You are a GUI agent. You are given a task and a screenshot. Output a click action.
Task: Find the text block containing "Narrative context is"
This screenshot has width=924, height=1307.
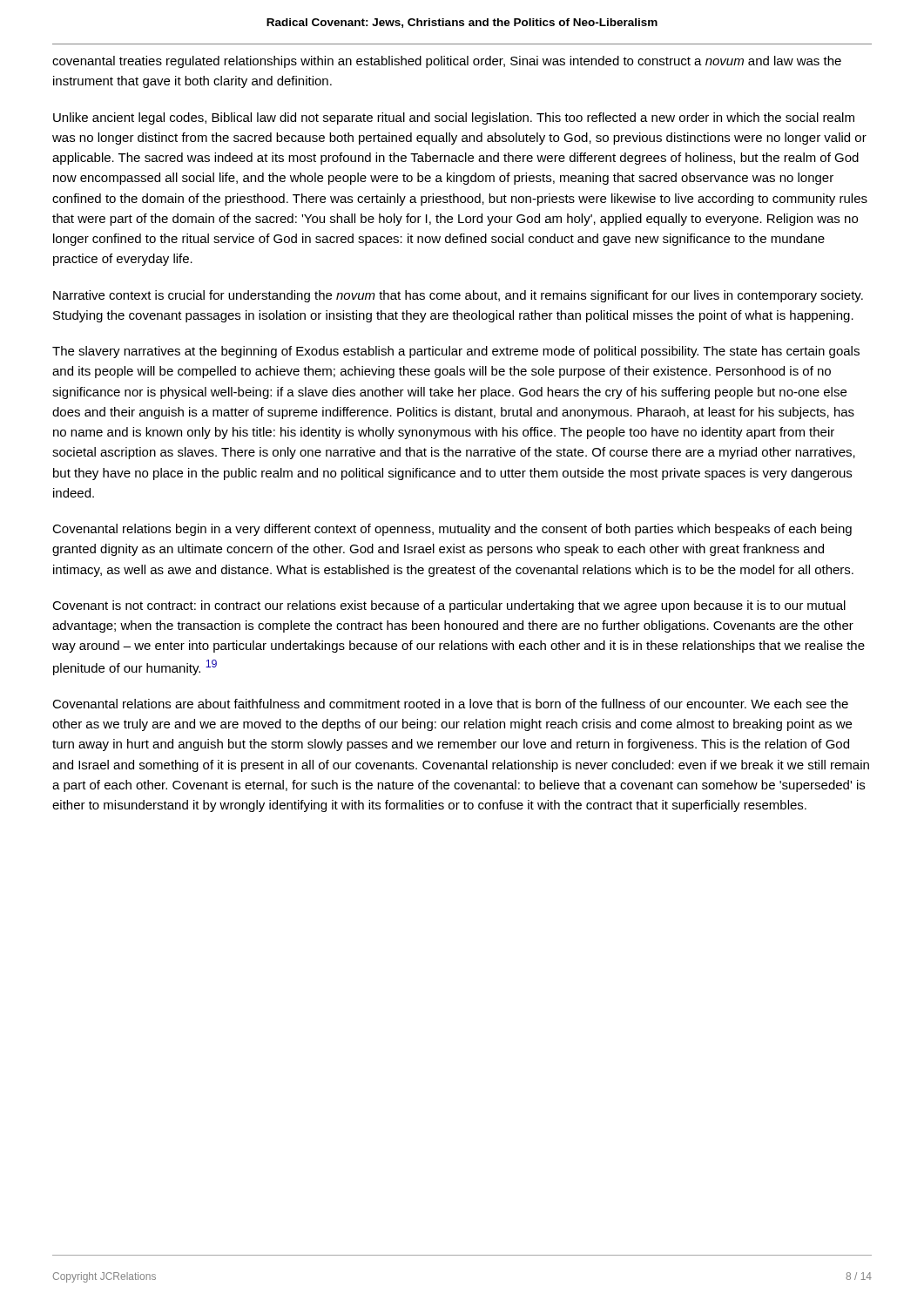(462, 305)
